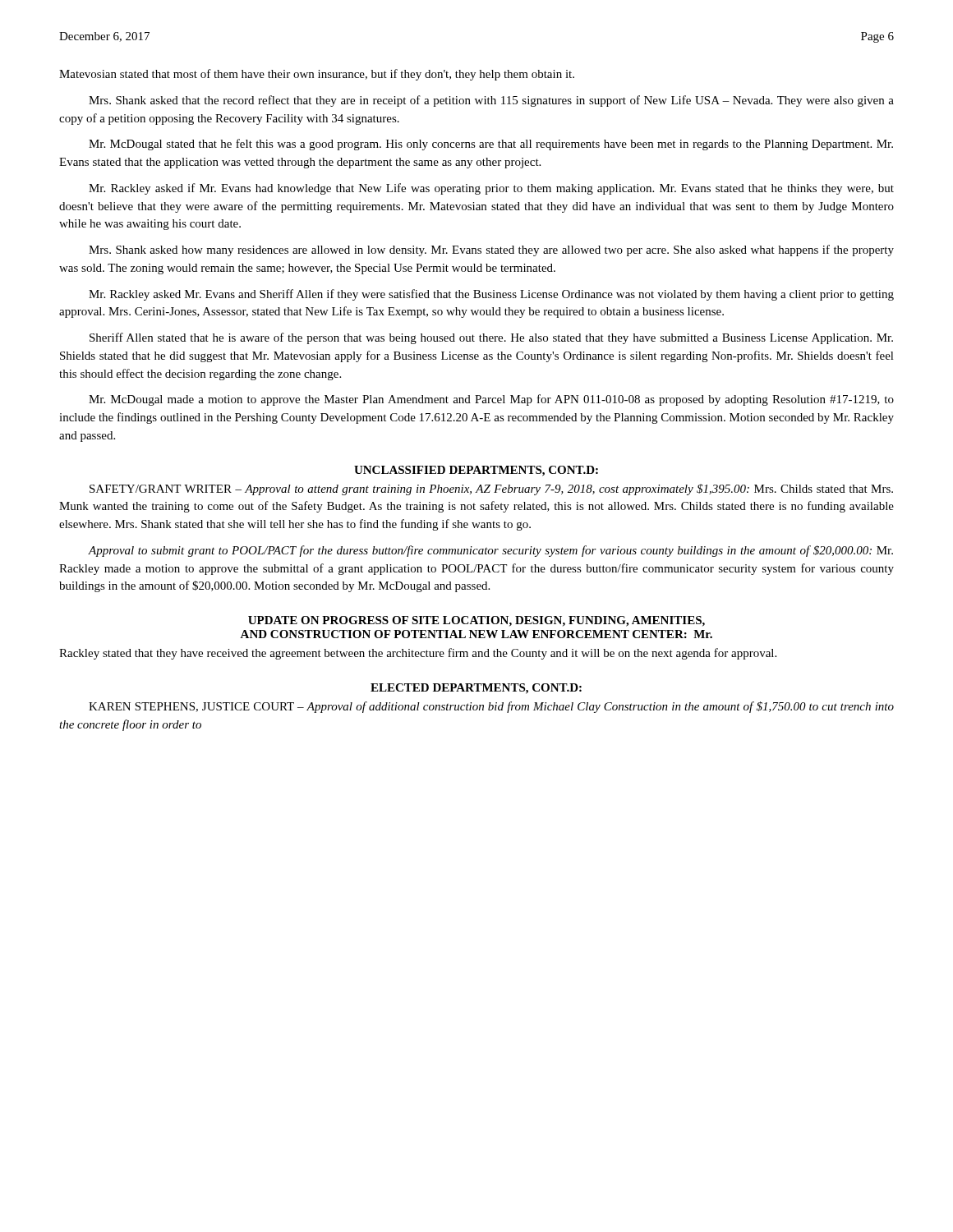Select the text block starting "UNCLASSIFIED DEPARTMENTS, CONT.D:"
Screen dimensions: 1232x953
point(476,469)
